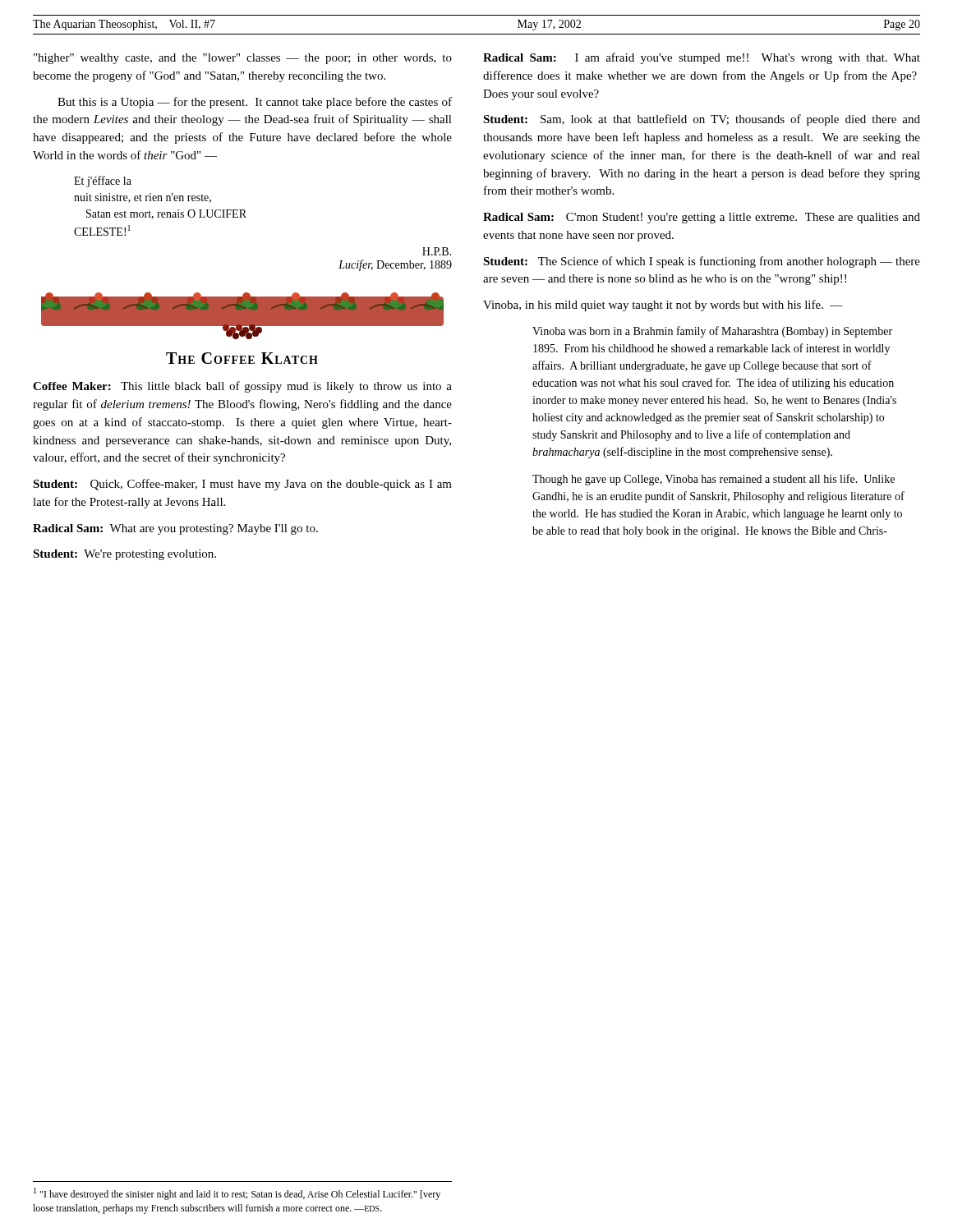This screenshot has width=953, height=1232.
Task: Point to the passage starting "Radical Sam: C'mon Student! you're"
Action: pyautogui.click(x=702, y=226)
